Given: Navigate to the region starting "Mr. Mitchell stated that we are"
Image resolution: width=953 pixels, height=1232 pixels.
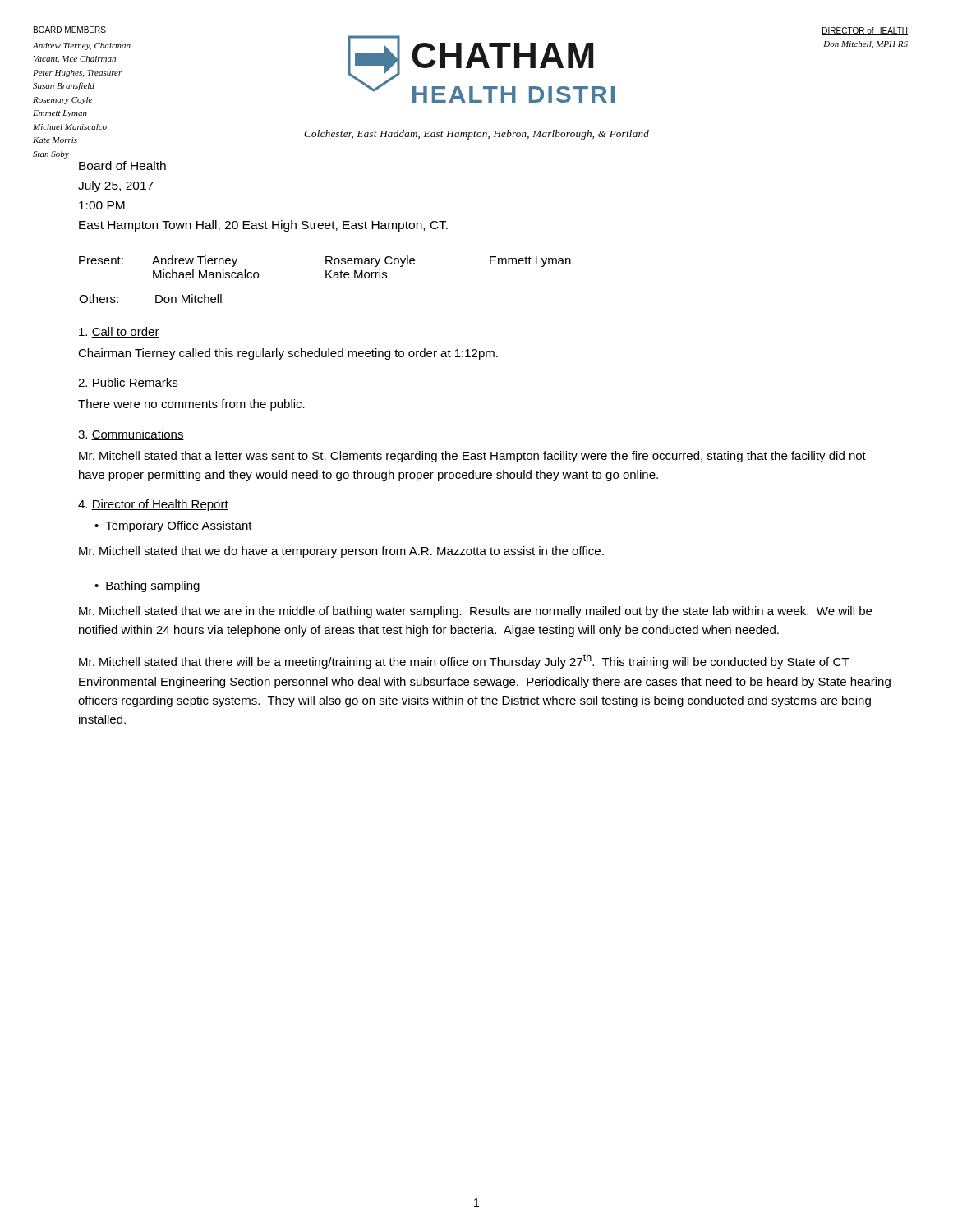Looking at the screenshot, I should pos(475,620).
